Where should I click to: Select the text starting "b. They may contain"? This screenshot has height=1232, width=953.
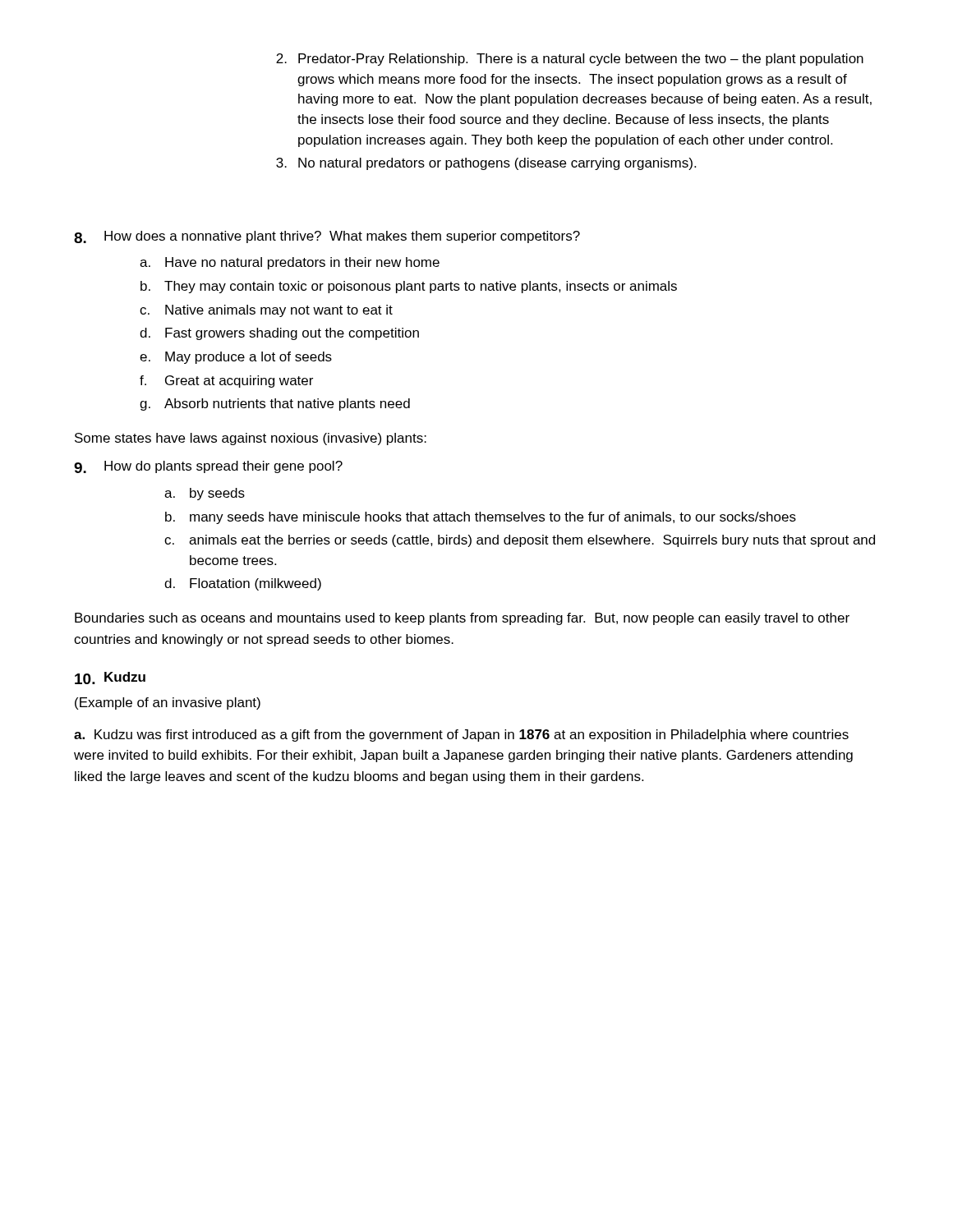(x=476, y=287)
